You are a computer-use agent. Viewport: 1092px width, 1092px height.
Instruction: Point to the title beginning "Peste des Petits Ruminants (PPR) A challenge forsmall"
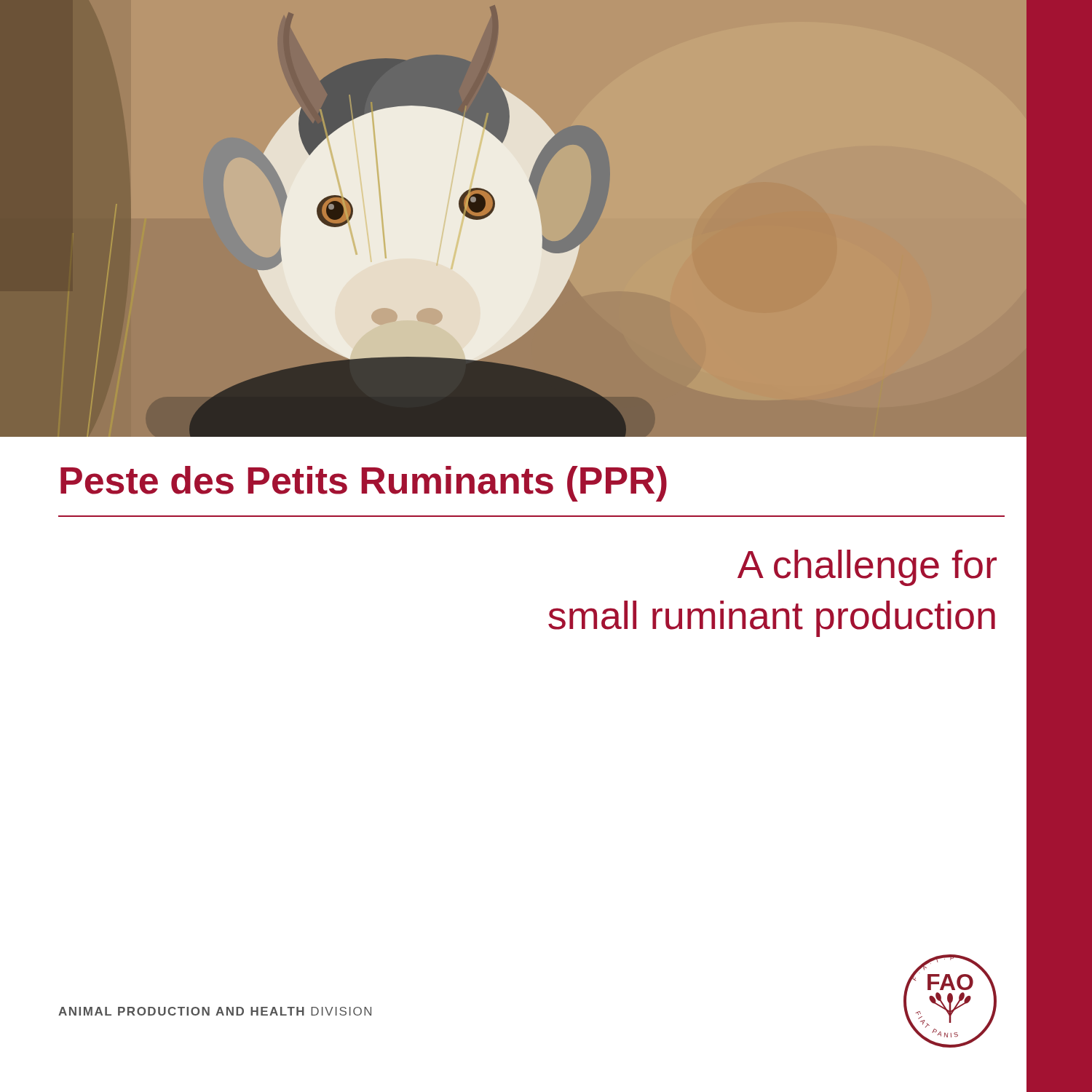pos(364,484)
